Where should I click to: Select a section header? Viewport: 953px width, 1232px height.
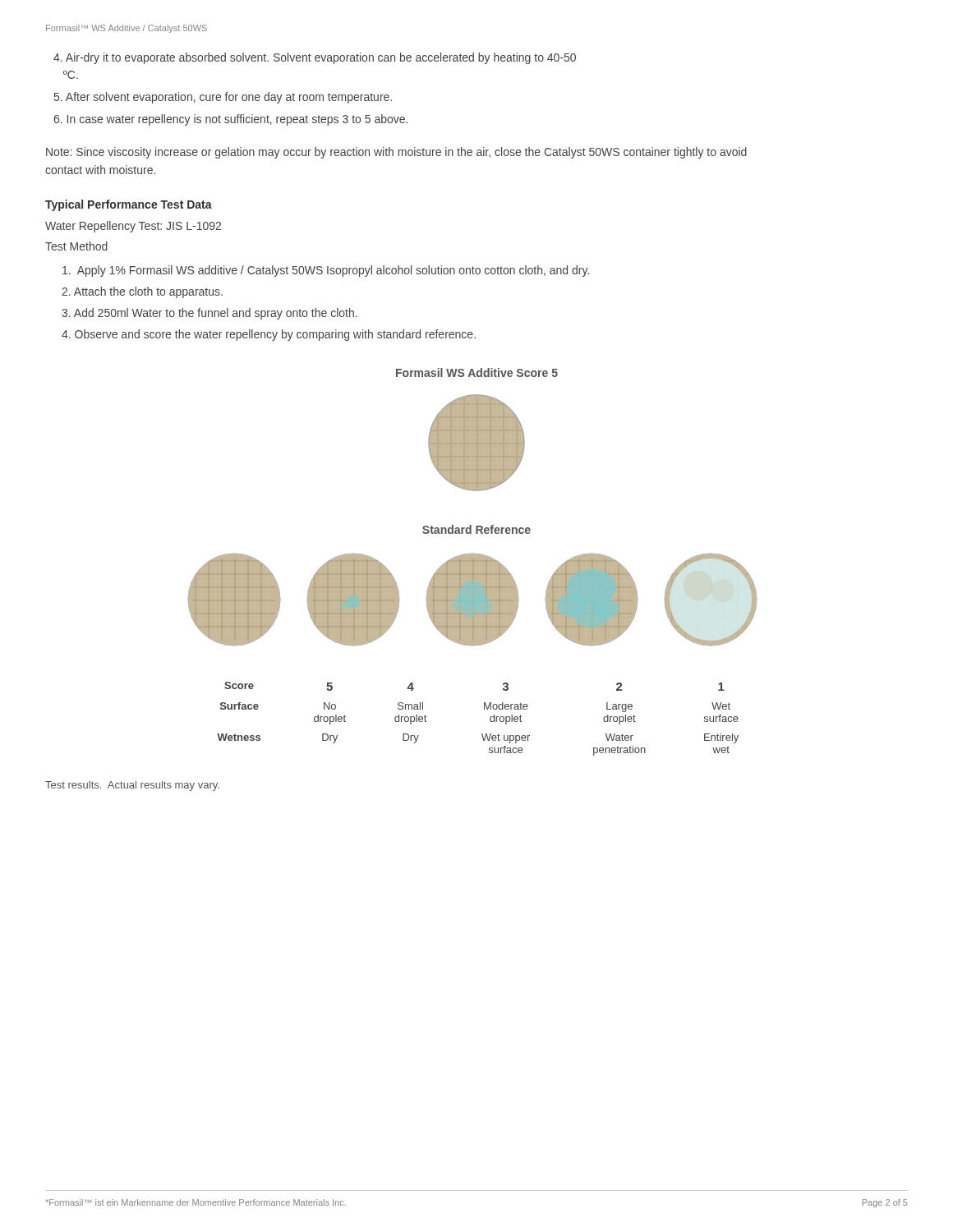pyautogui.click(x=128, y=204)
